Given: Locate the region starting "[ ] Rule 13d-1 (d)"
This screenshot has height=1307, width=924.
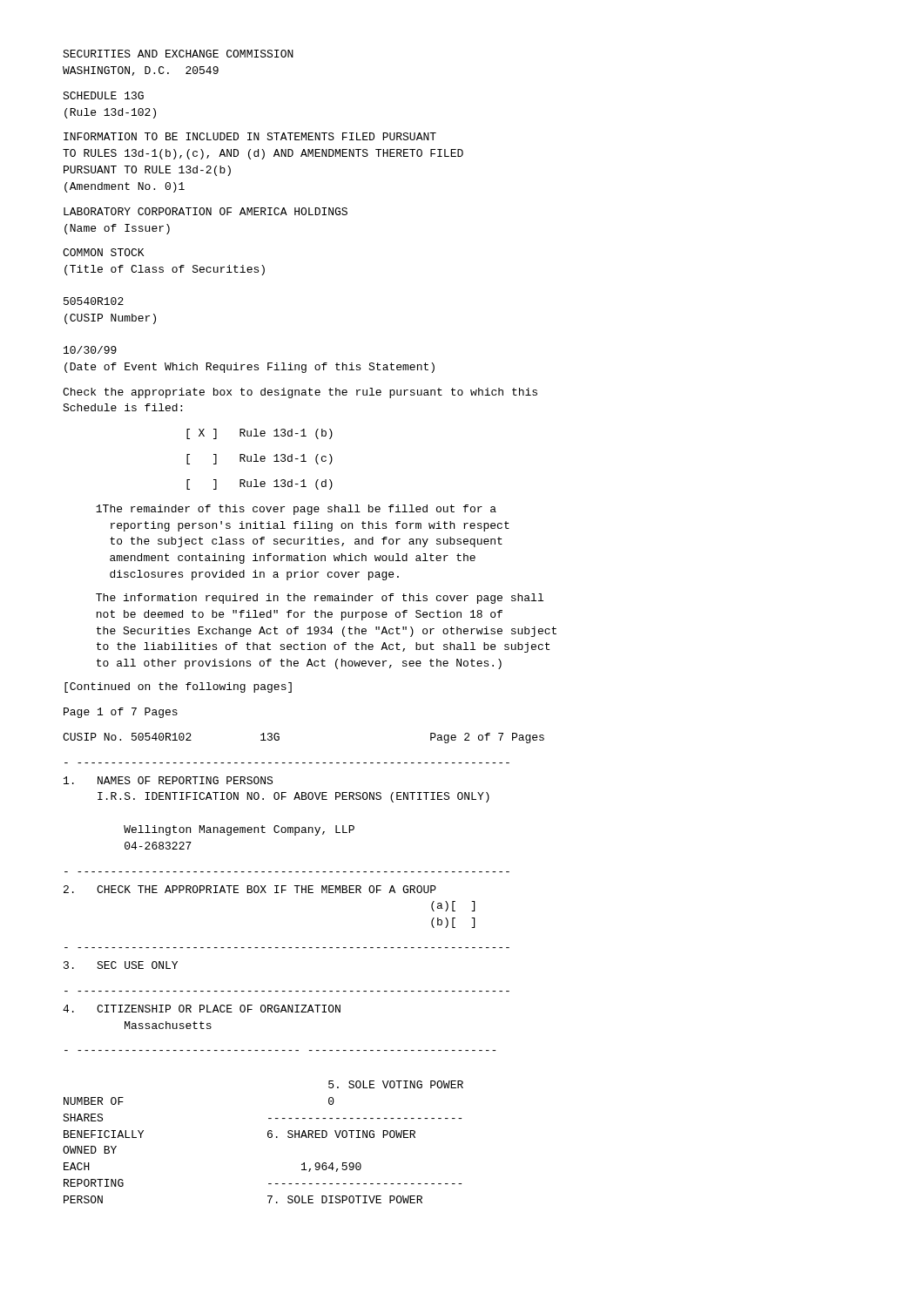Looking at the screenshot, I should coord(259,484).
